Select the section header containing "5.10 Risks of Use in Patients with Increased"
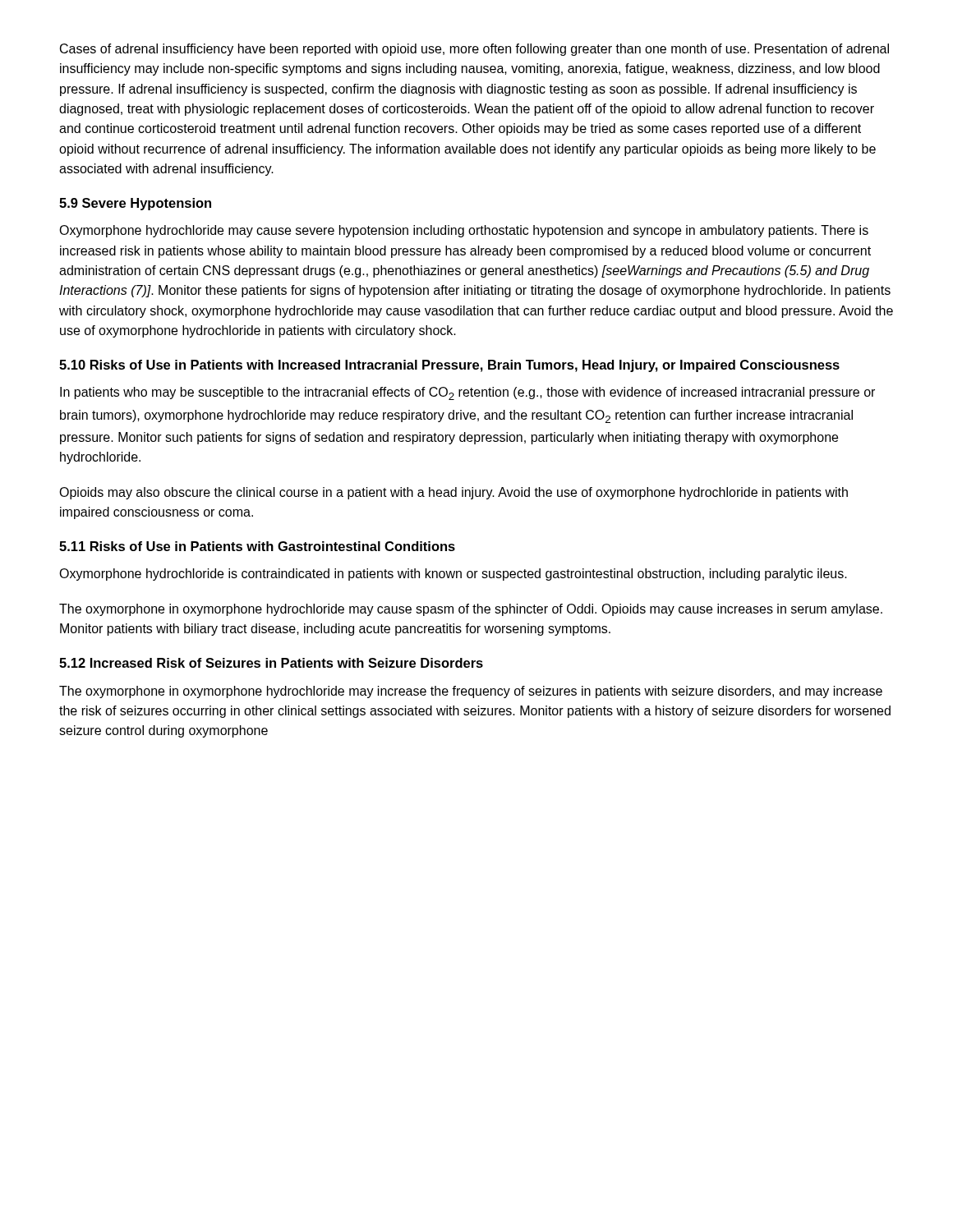The width and height of the screenshot is (953, 1232). (x=450, y=365)
